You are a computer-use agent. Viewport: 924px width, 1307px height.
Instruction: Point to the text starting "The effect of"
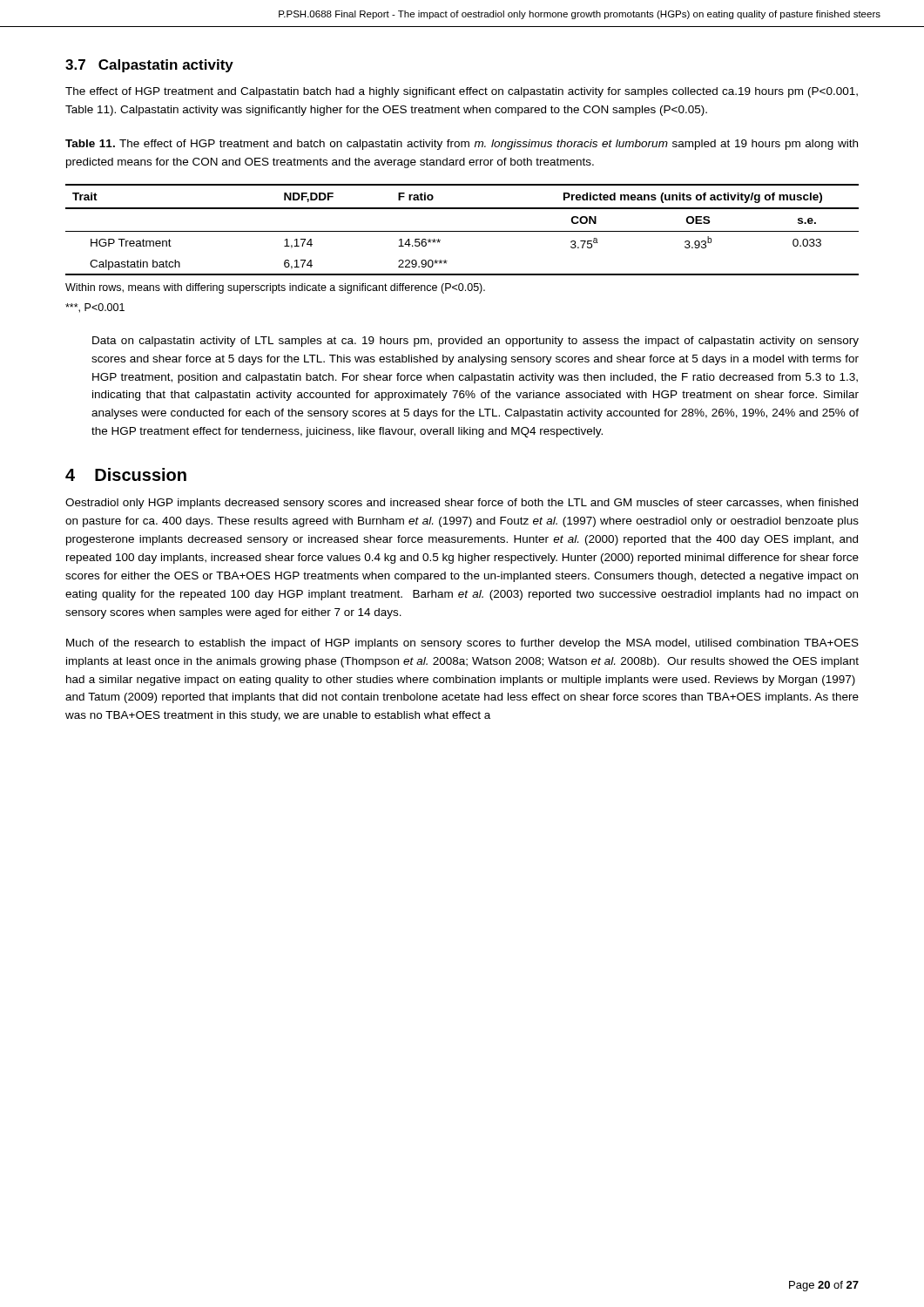click(462, 100)
